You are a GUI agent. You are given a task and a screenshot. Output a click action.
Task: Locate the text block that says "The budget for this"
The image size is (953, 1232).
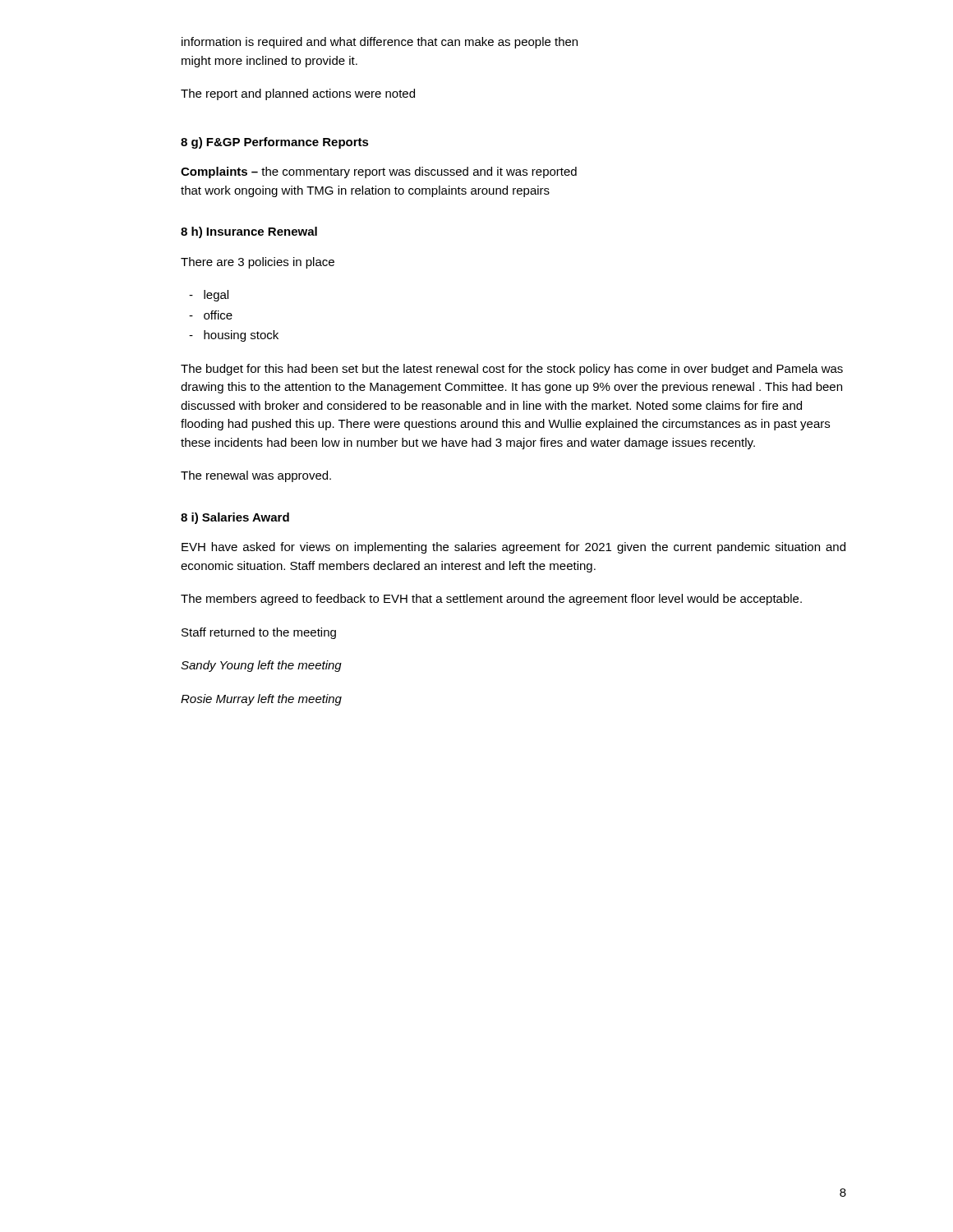pos(512,405)
